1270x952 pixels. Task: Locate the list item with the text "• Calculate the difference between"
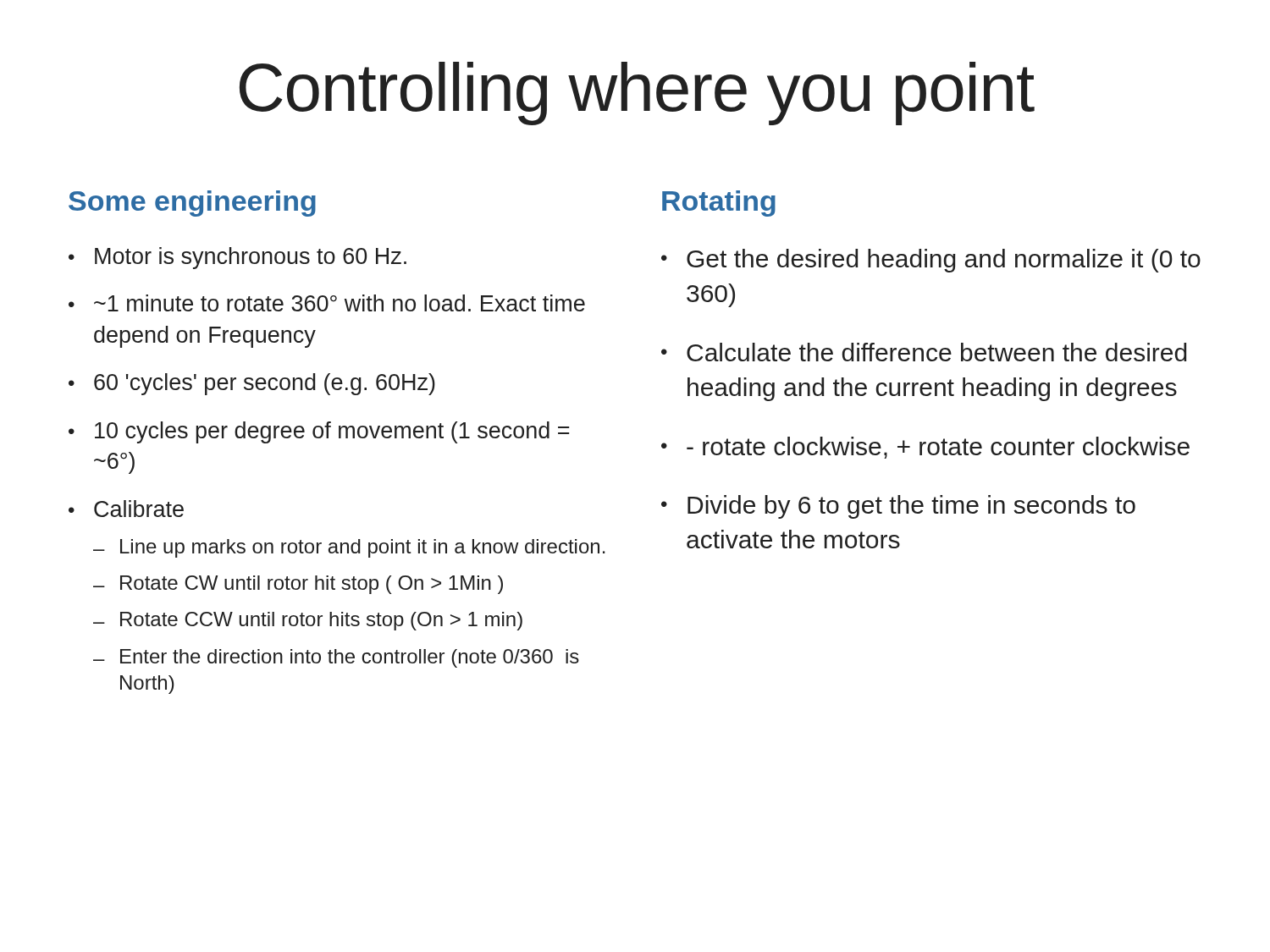(x=931, y=370)
